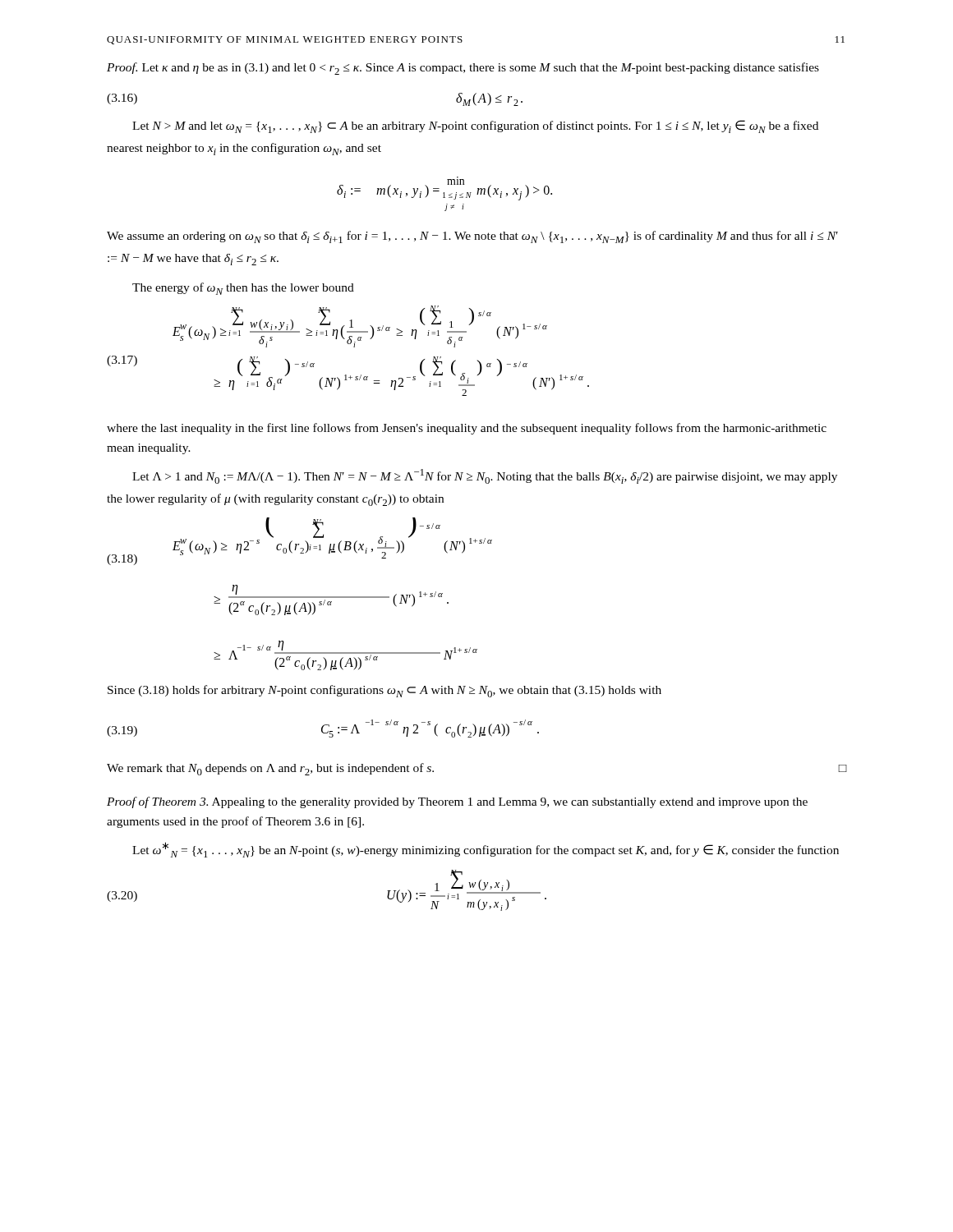Select the region starting "The energy of"

(243, 288)
